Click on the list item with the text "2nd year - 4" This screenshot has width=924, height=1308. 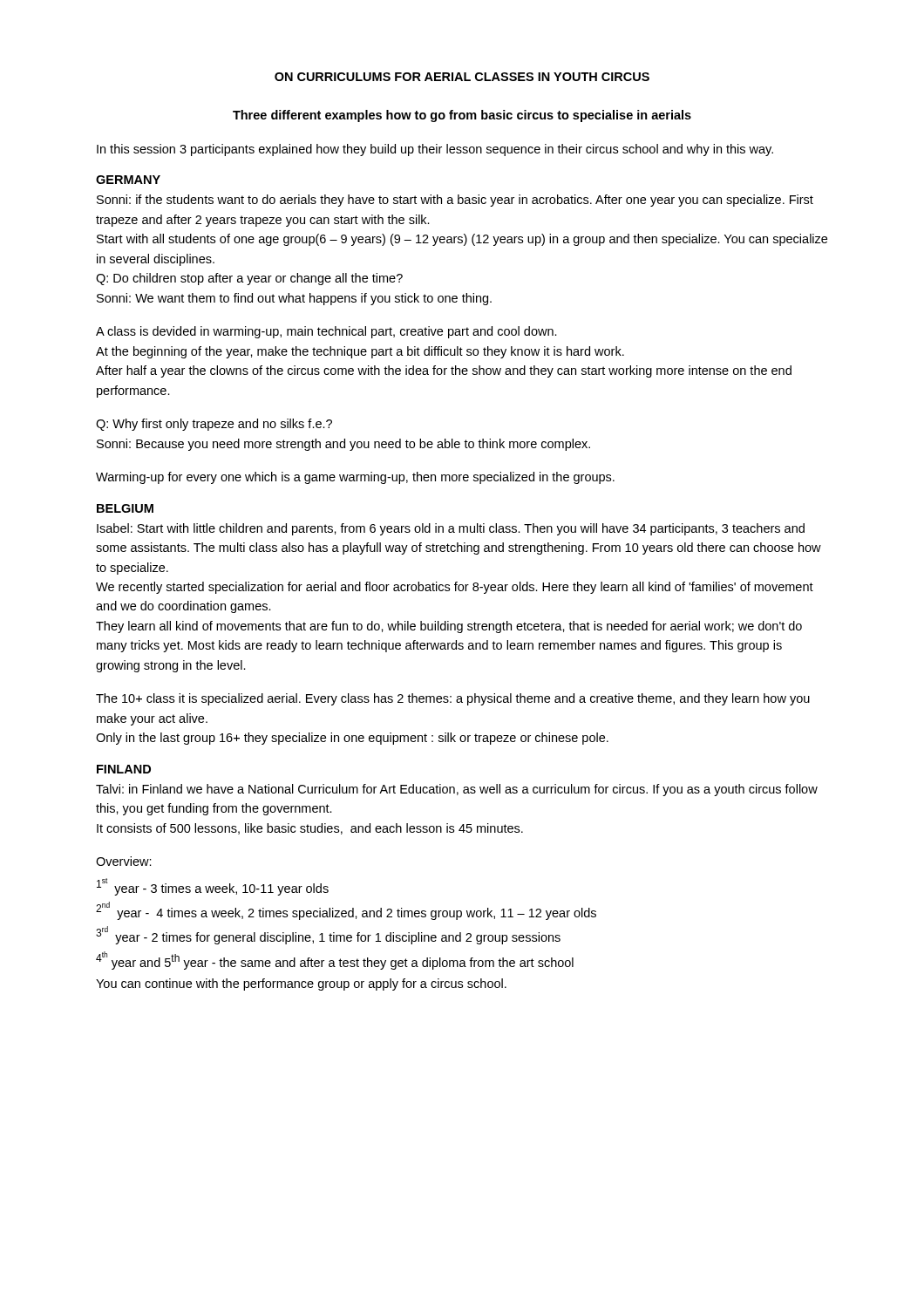click(346, 910)
